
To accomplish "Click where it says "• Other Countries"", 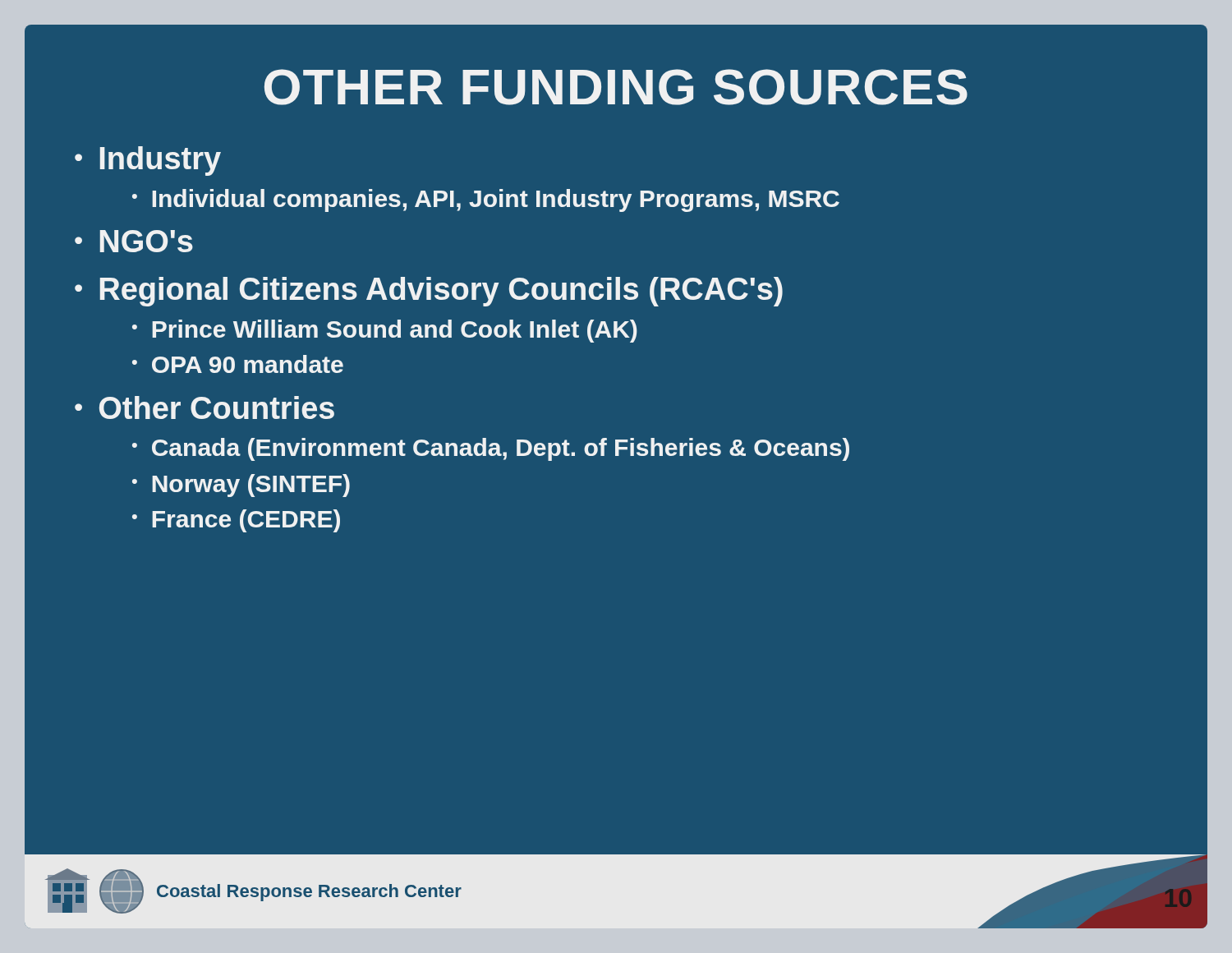I will point(205,409).
